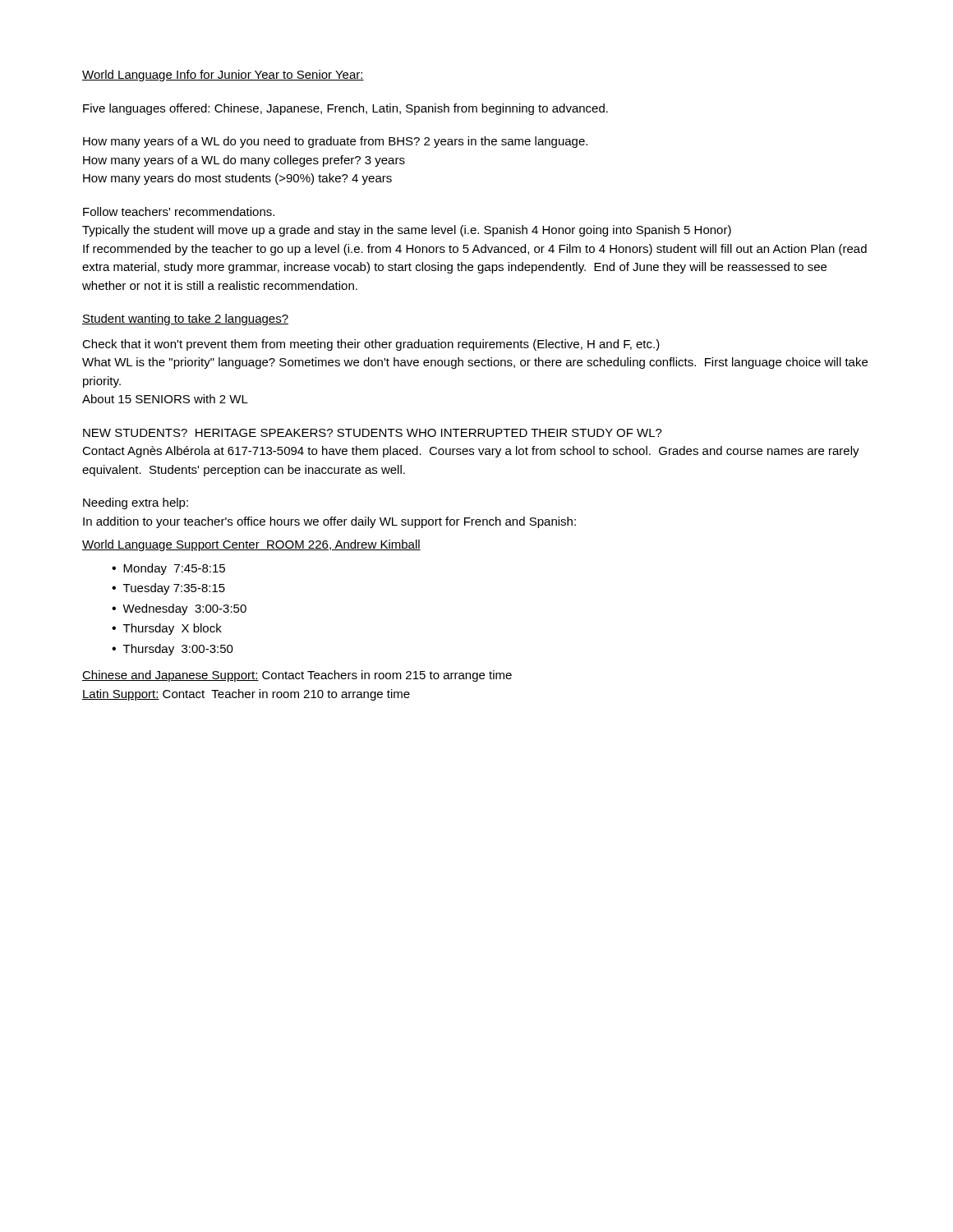Point to the section header beginning "World Language Info for Junior"
The height and width of the screenshot is (1232, 953).
(x=223, y=74)
